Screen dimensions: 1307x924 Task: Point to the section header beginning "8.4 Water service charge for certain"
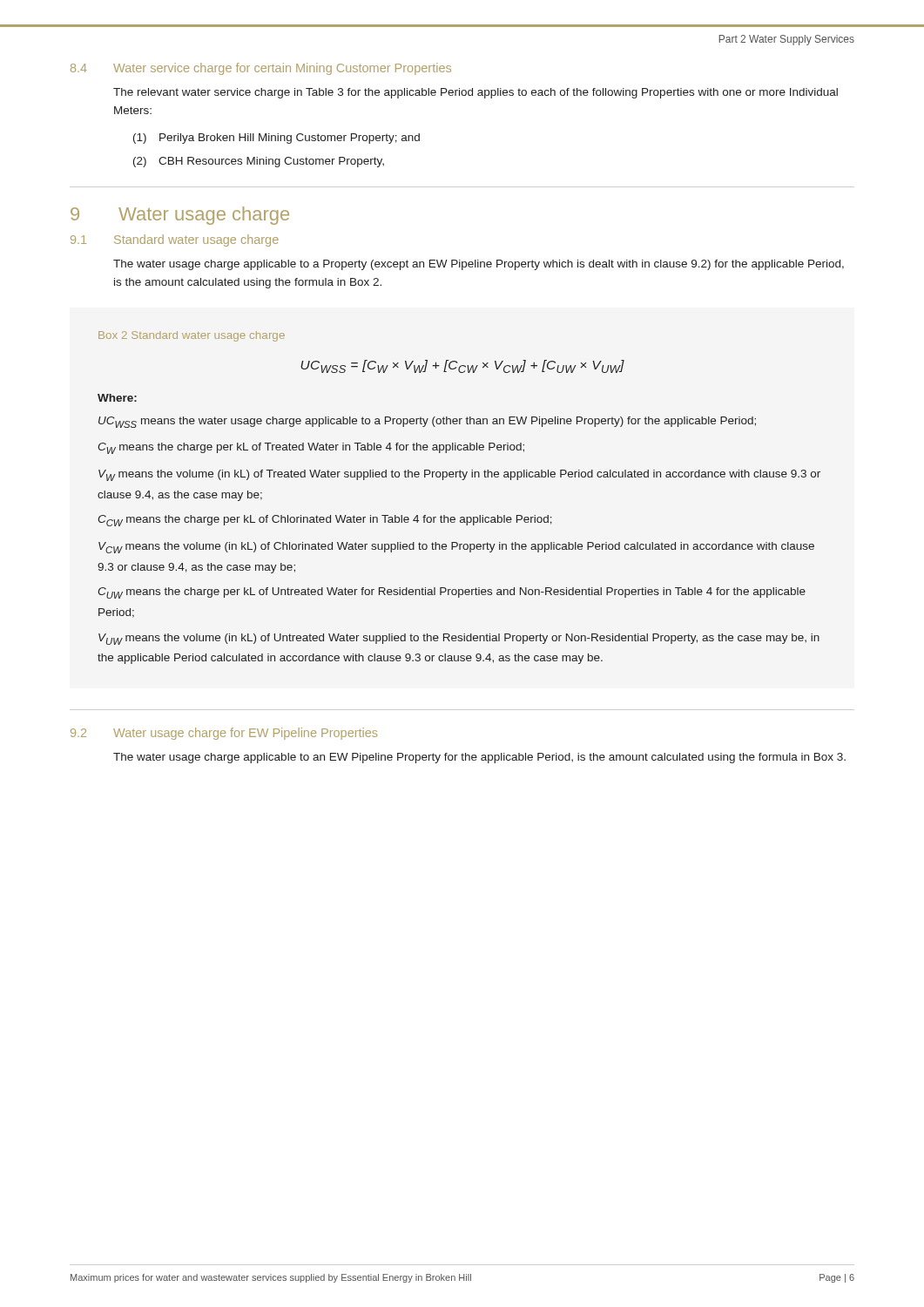click(261, 68)
